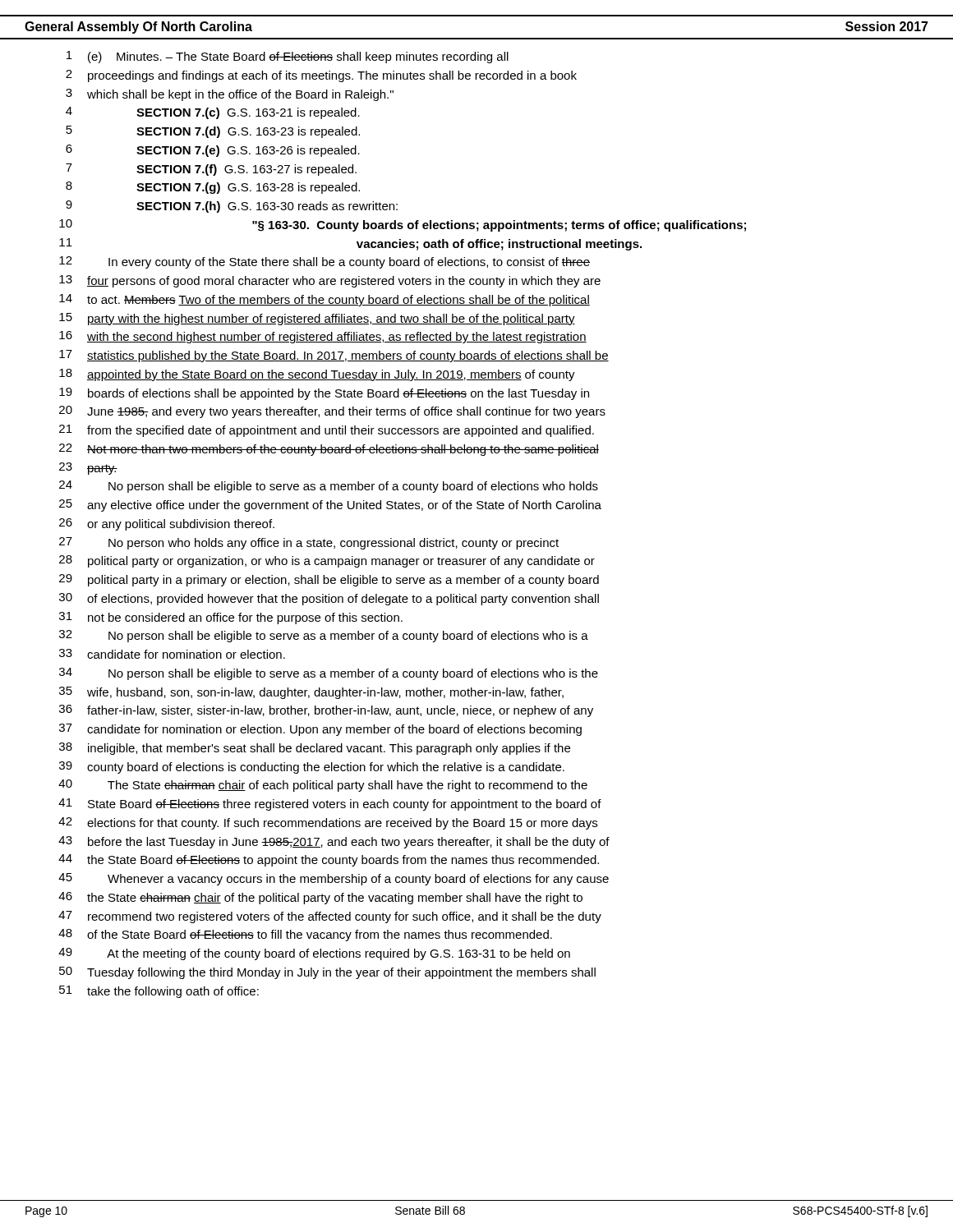This screenshot has height=1232, width=953.
Task: Find the section header with the text "10 "§ 163-30. County"
Action: pos(476,234)
